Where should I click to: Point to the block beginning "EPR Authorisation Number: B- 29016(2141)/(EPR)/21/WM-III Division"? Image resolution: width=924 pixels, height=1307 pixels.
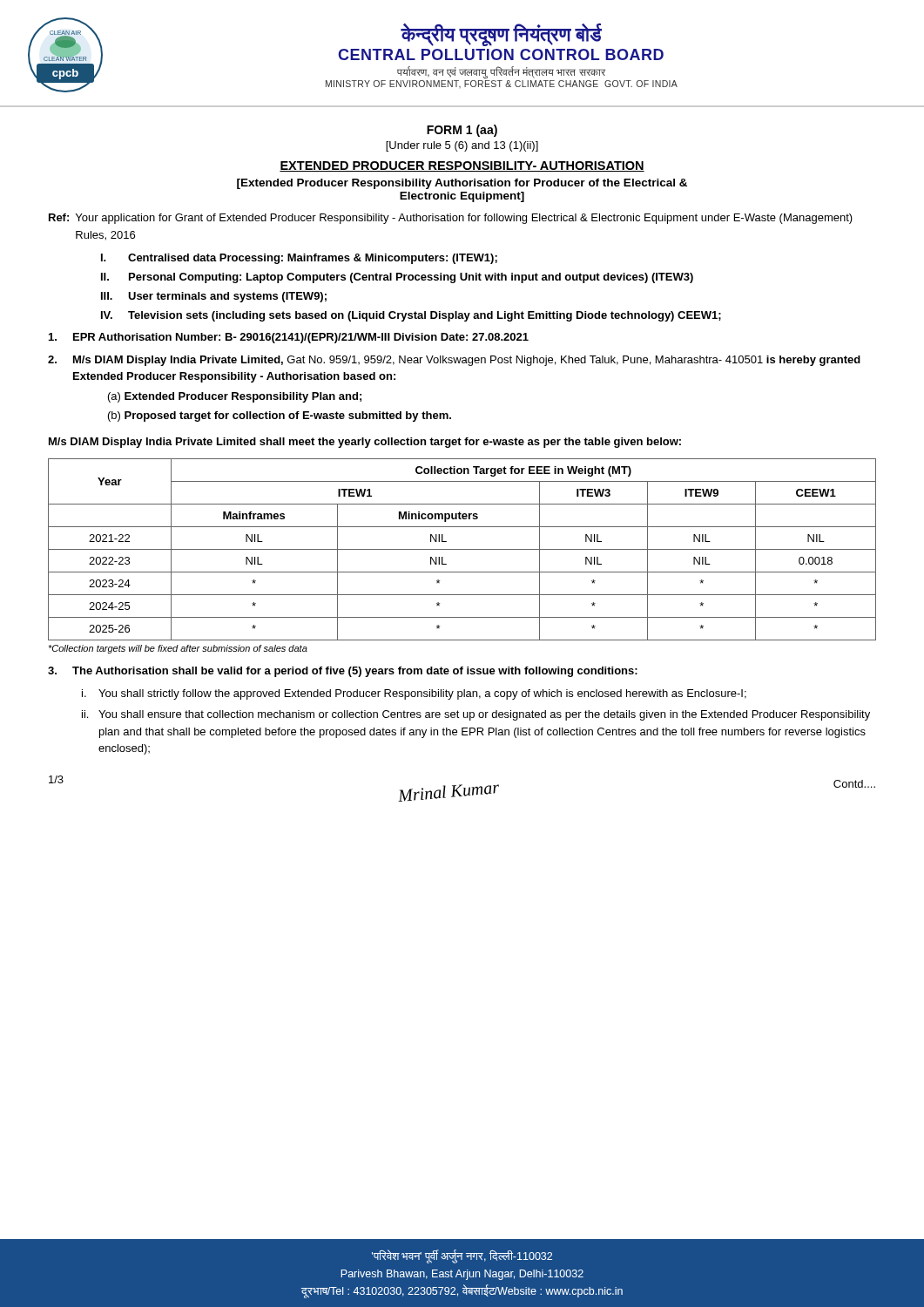462,337
